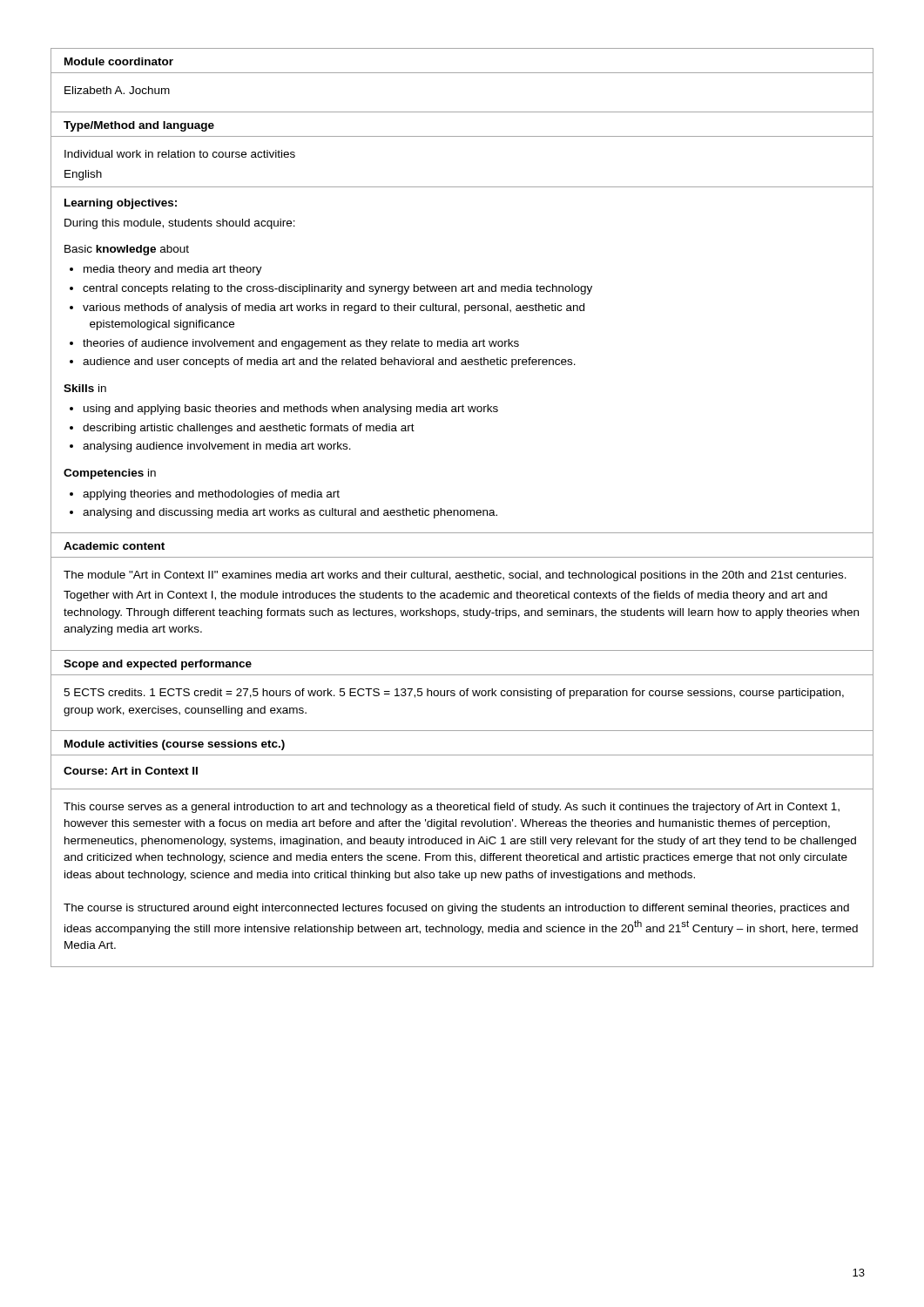The image size is (924, 1307).
Task: Find the block on this page that starts "describing artistic challenges and aesthetic formats of"
Action: (248, 427)
